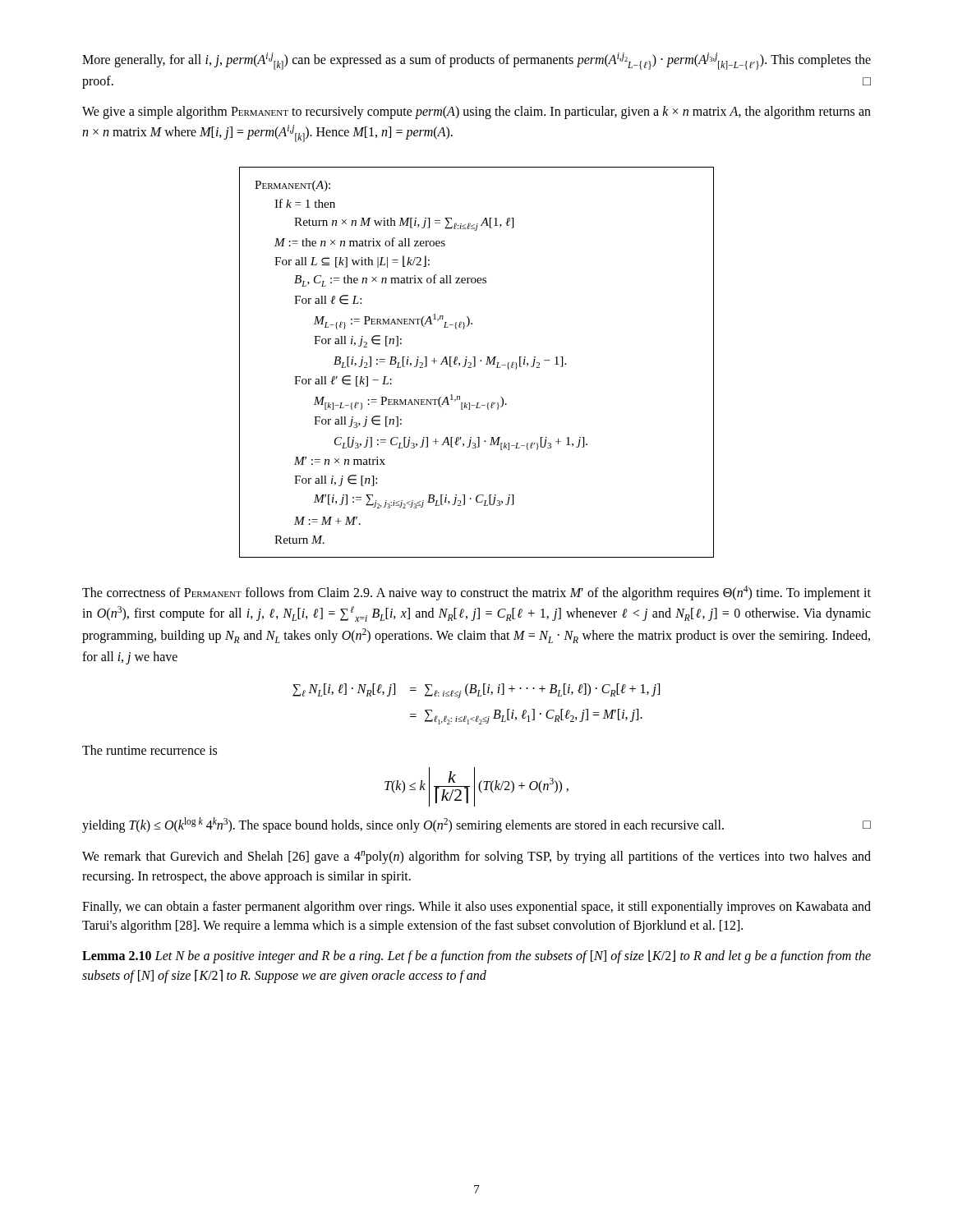The width and height of the screenshot is (953, 1232).
Task: Locate the text "The runtime recurrence is"
Action: pyautogui.click(x=150, y=751)
